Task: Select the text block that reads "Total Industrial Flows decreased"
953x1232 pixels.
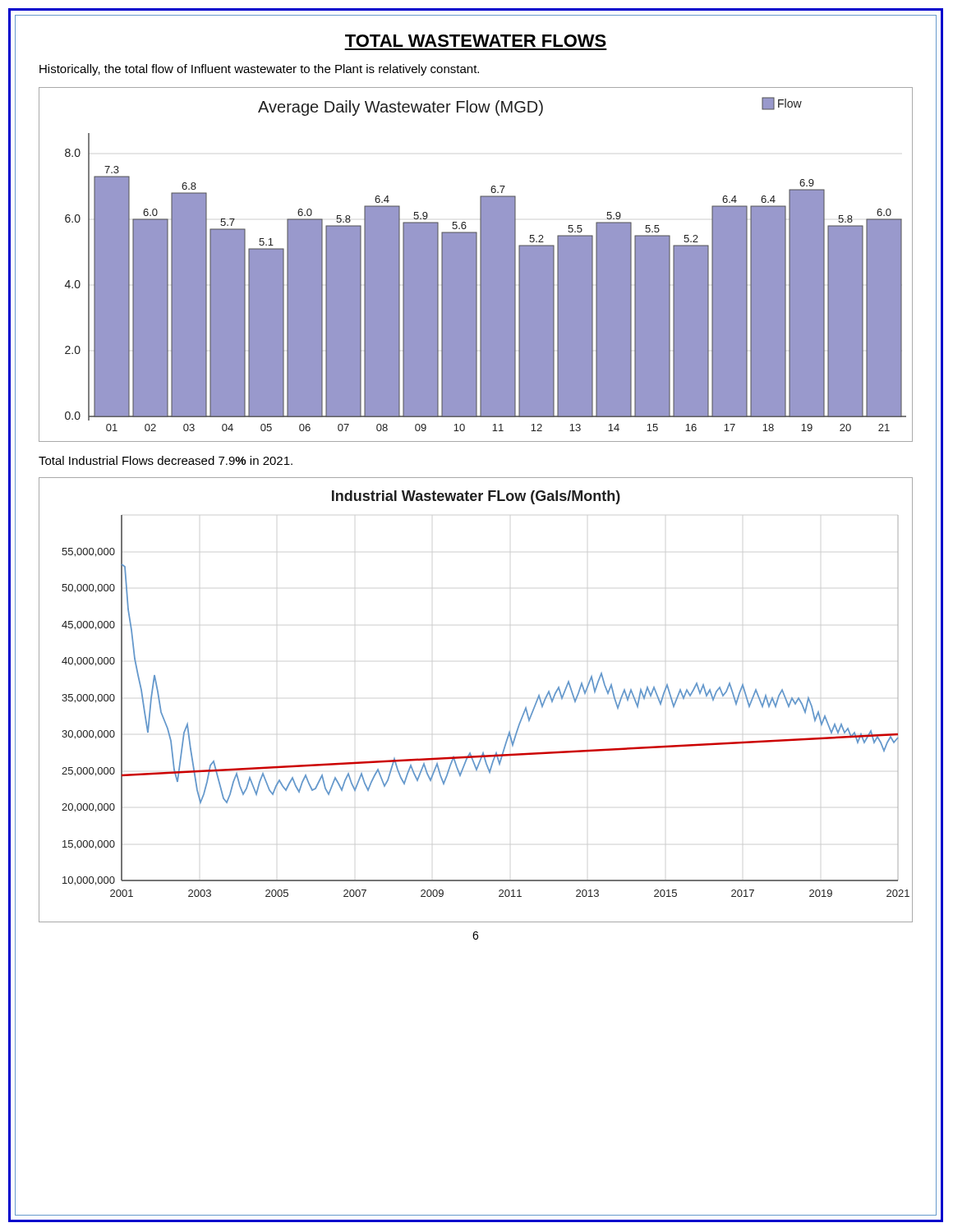Action: click(x=166, y=460)
